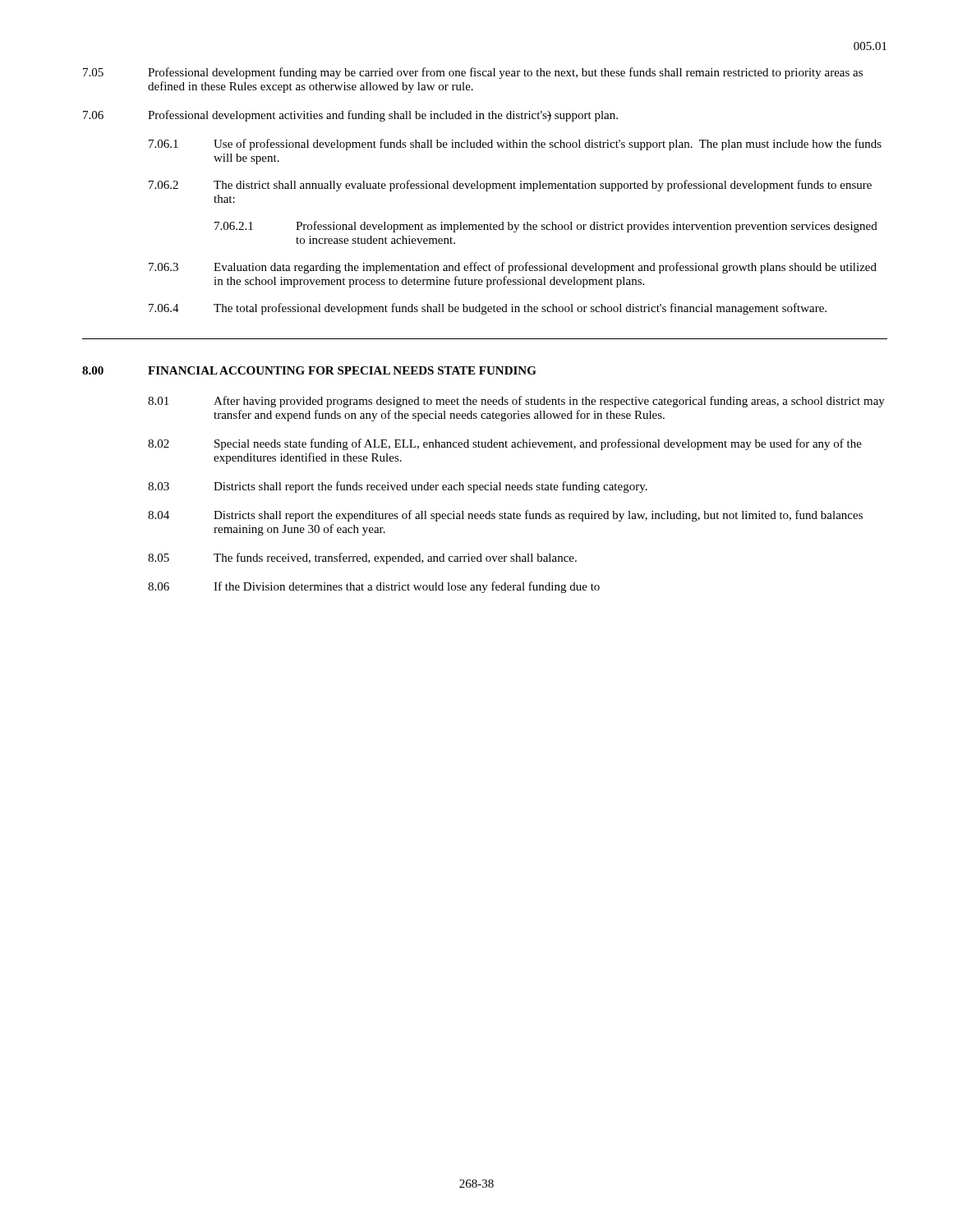The image size is (953, 1232).
Task: Select the list item containing "7.06.1 Use of professional development"
Action: pyautogui.click(x=518, y=151)
